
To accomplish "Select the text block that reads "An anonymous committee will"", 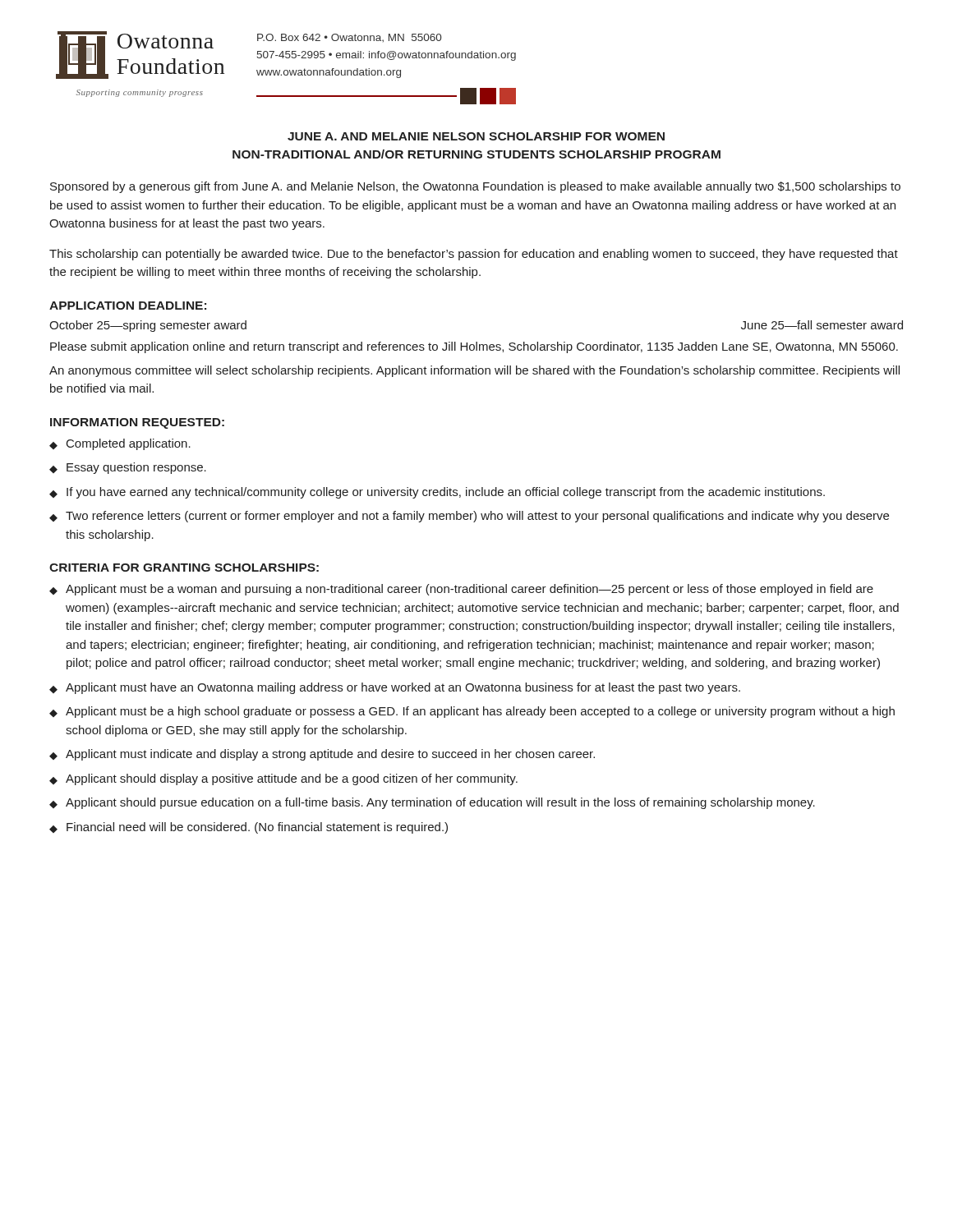I will pos(475,379).
